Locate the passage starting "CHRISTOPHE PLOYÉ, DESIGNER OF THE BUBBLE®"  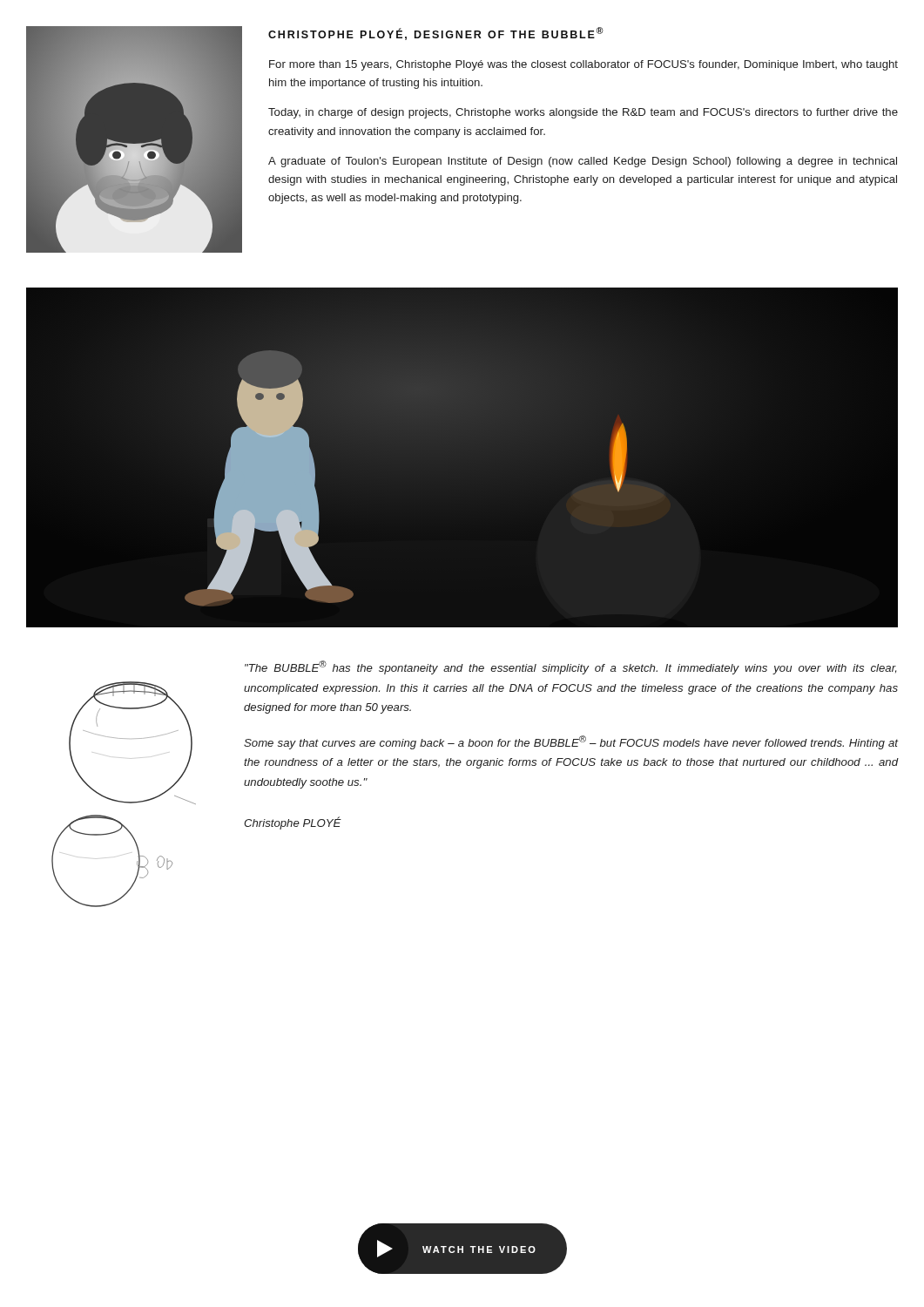(x=436, y=34)
